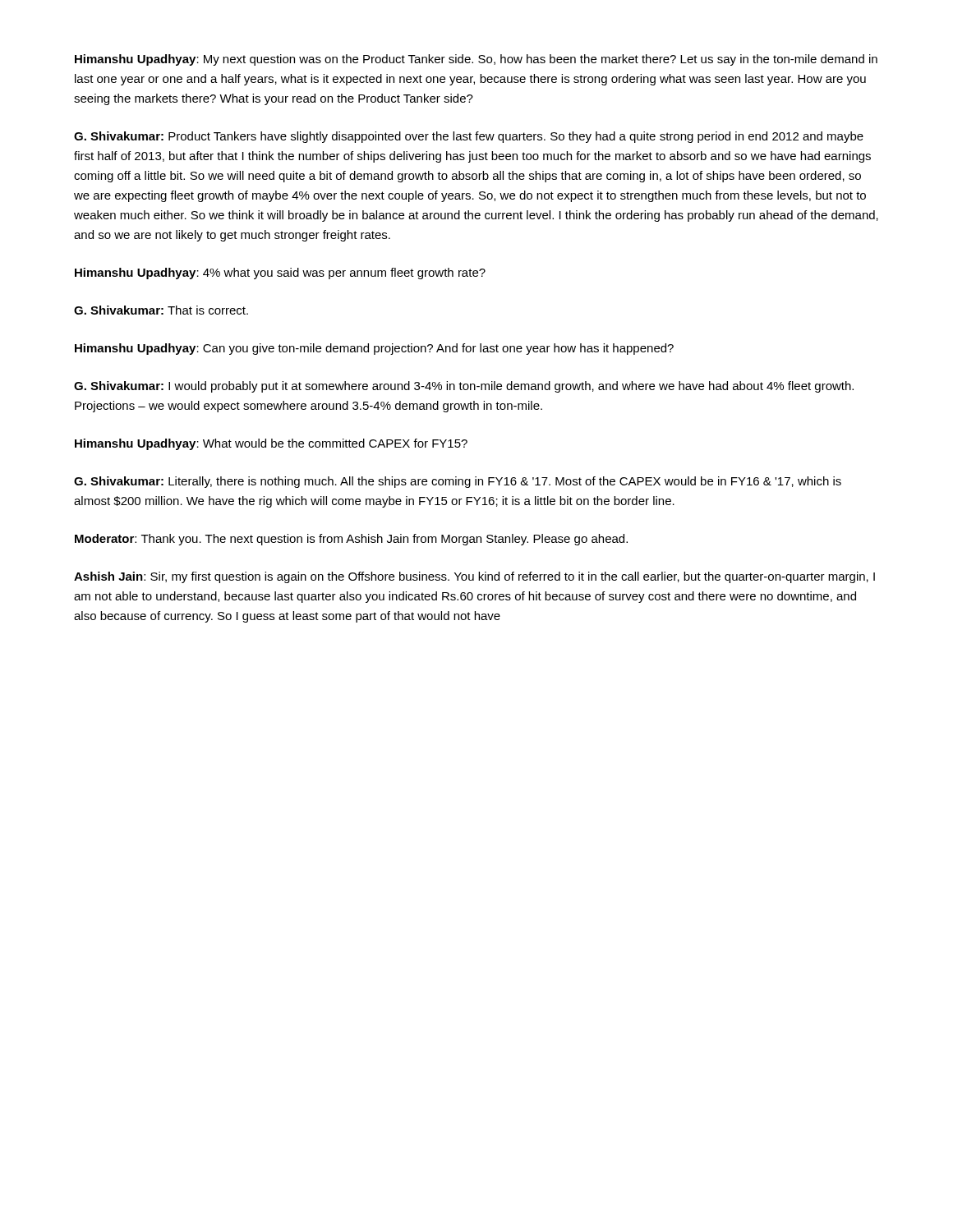Point to the block beginning "Himanshu Upadhyay: 4% what you"
The image size is (953, 1232).
tap(280, 272)
